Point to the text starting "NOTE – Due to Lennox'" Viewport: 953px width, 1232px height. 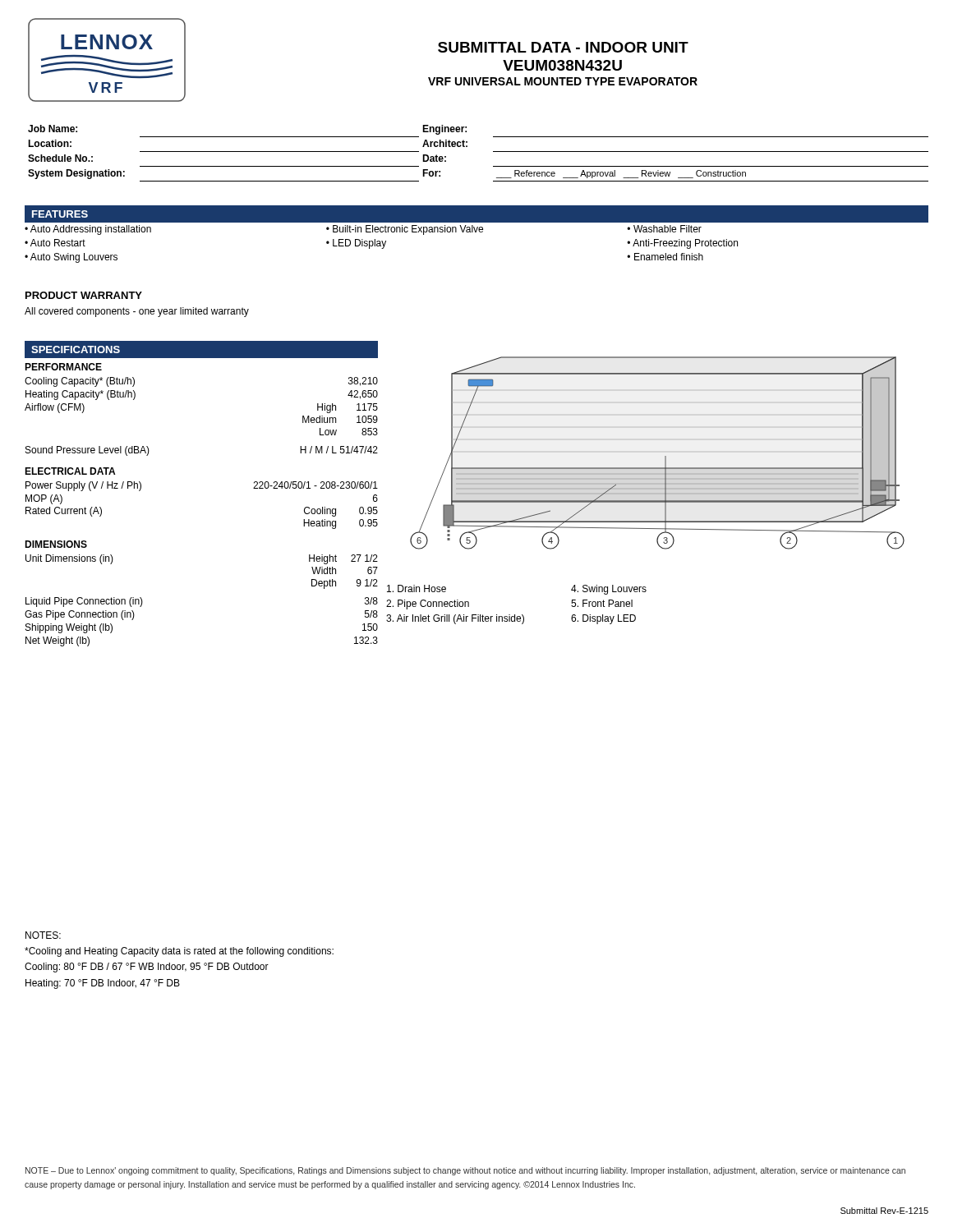pyautogui.click(x=465, y=1177)
